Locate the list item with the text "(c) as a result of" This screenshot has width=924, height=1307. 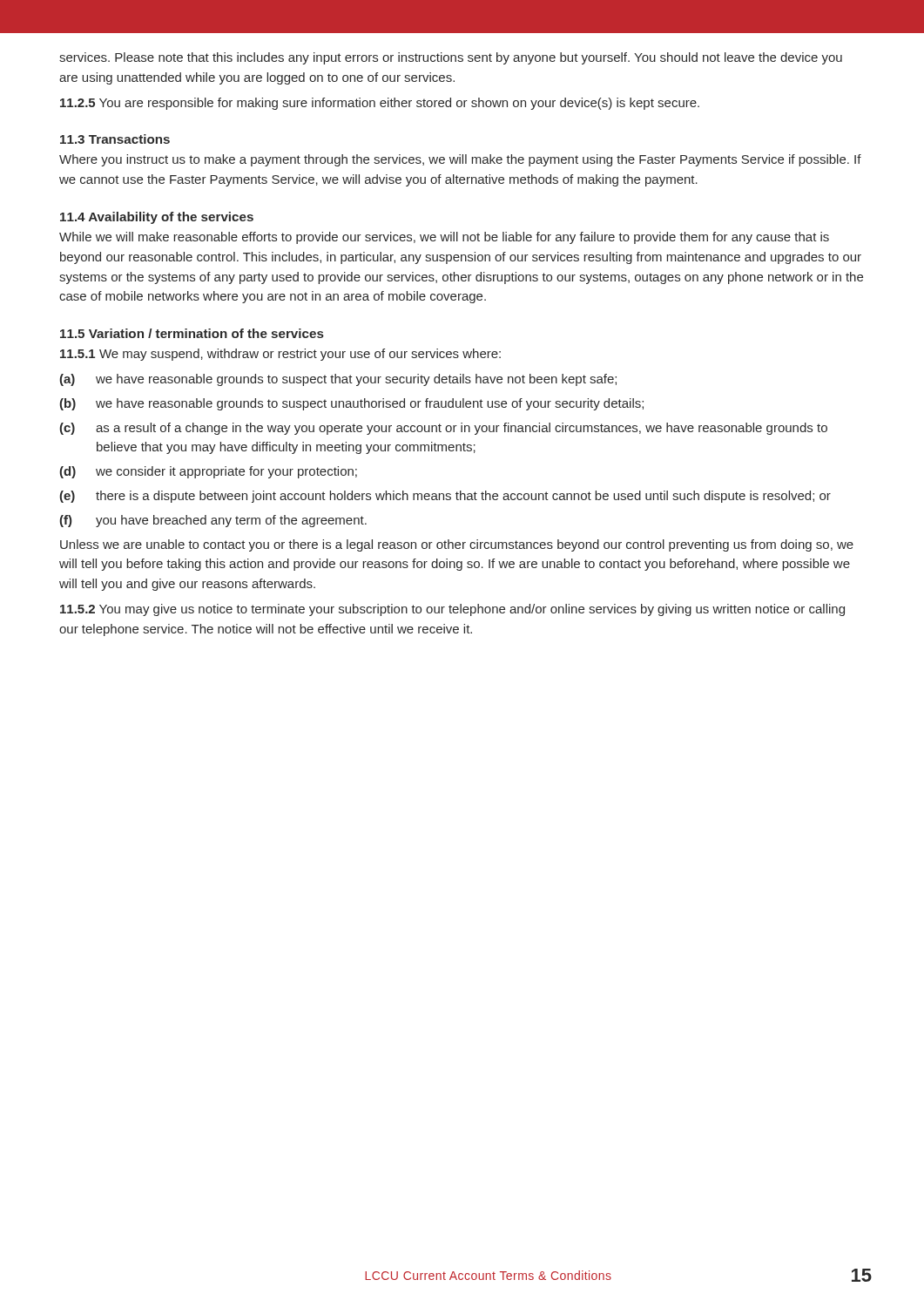pyautogui.click(x=462, y=438)
